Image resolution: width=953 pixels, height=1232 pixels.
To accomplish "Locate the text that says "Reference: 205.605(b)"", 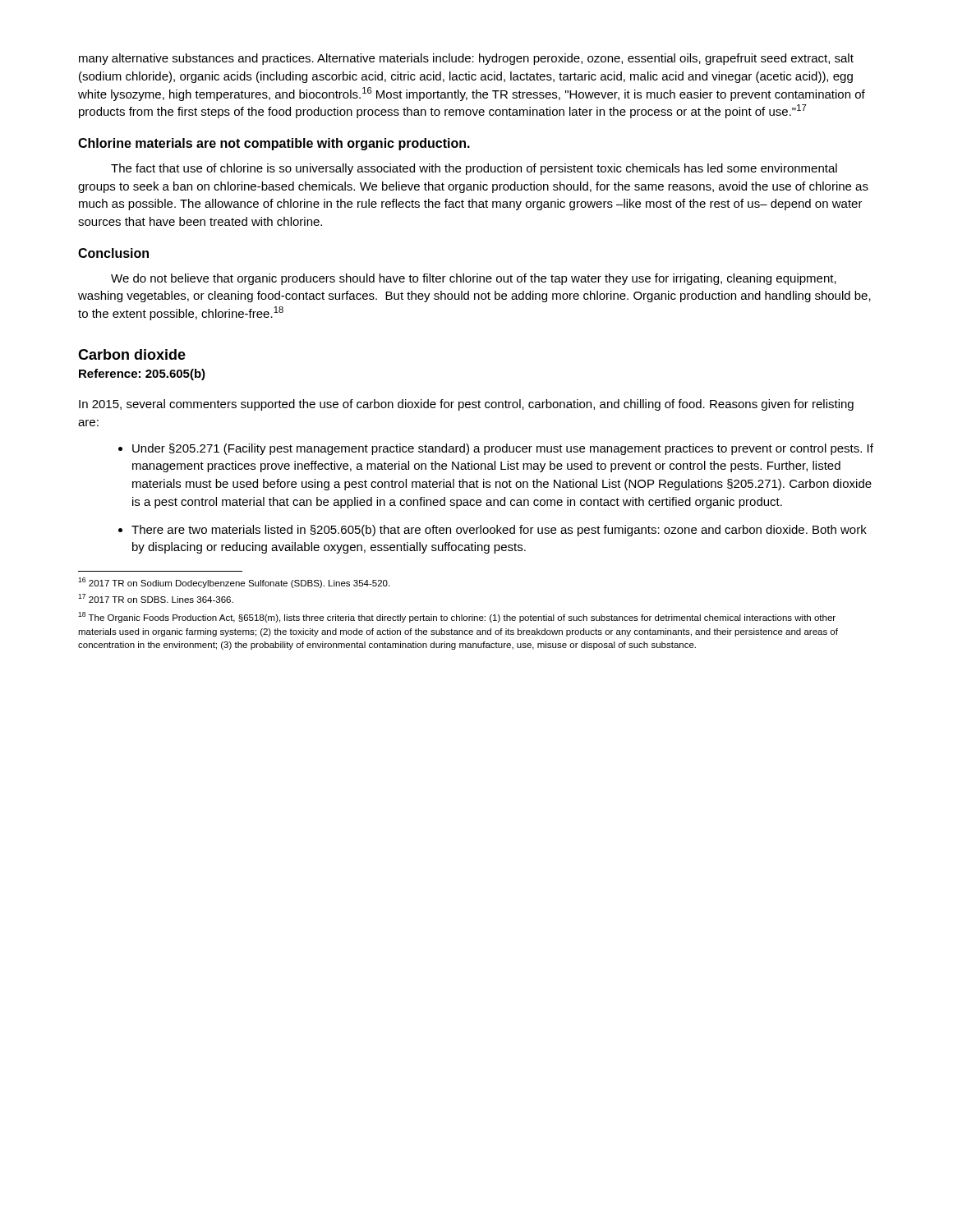I will click(142, 373).
